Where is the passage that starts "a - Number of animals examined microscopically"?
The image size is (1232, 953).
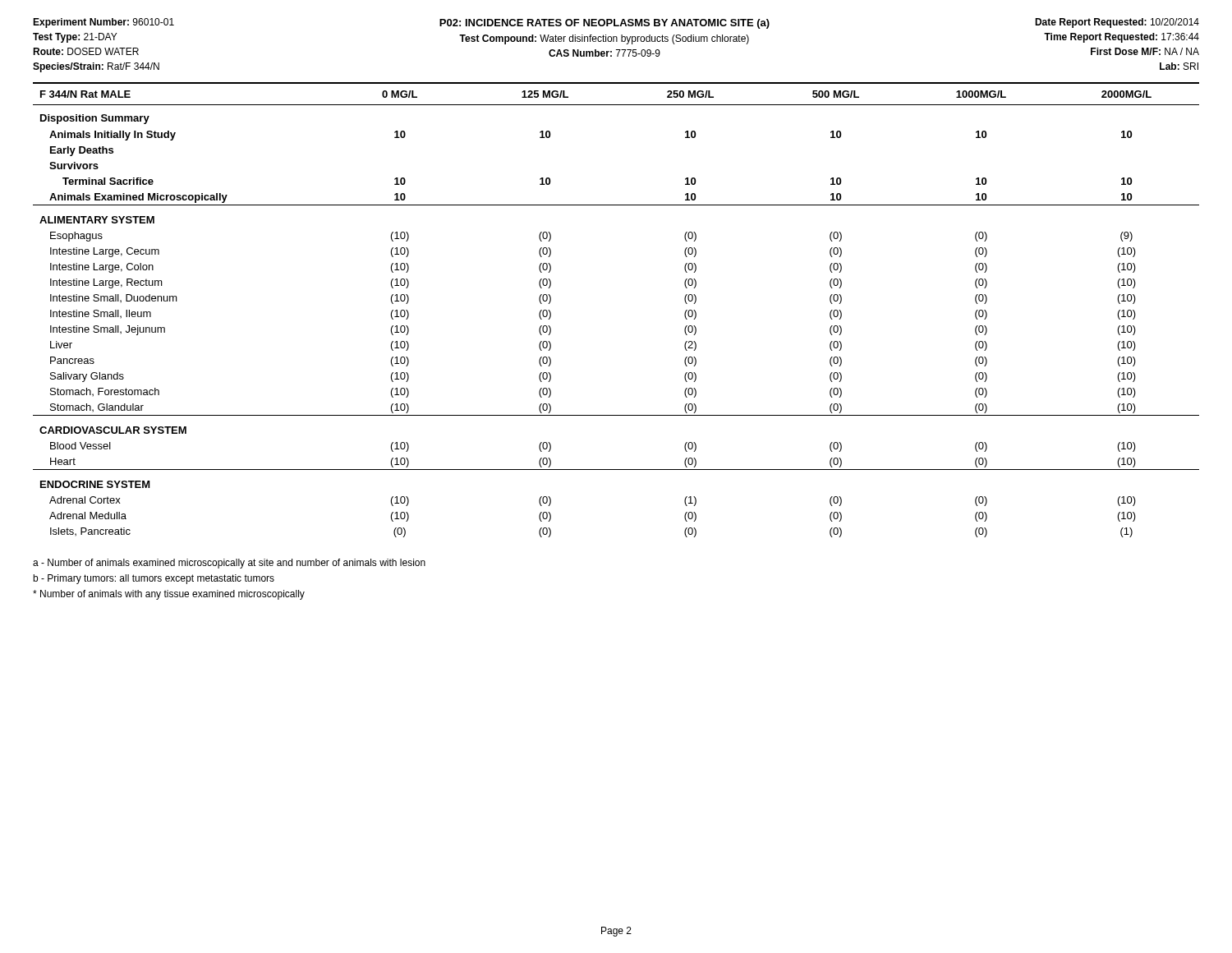(x=229, y=563)
